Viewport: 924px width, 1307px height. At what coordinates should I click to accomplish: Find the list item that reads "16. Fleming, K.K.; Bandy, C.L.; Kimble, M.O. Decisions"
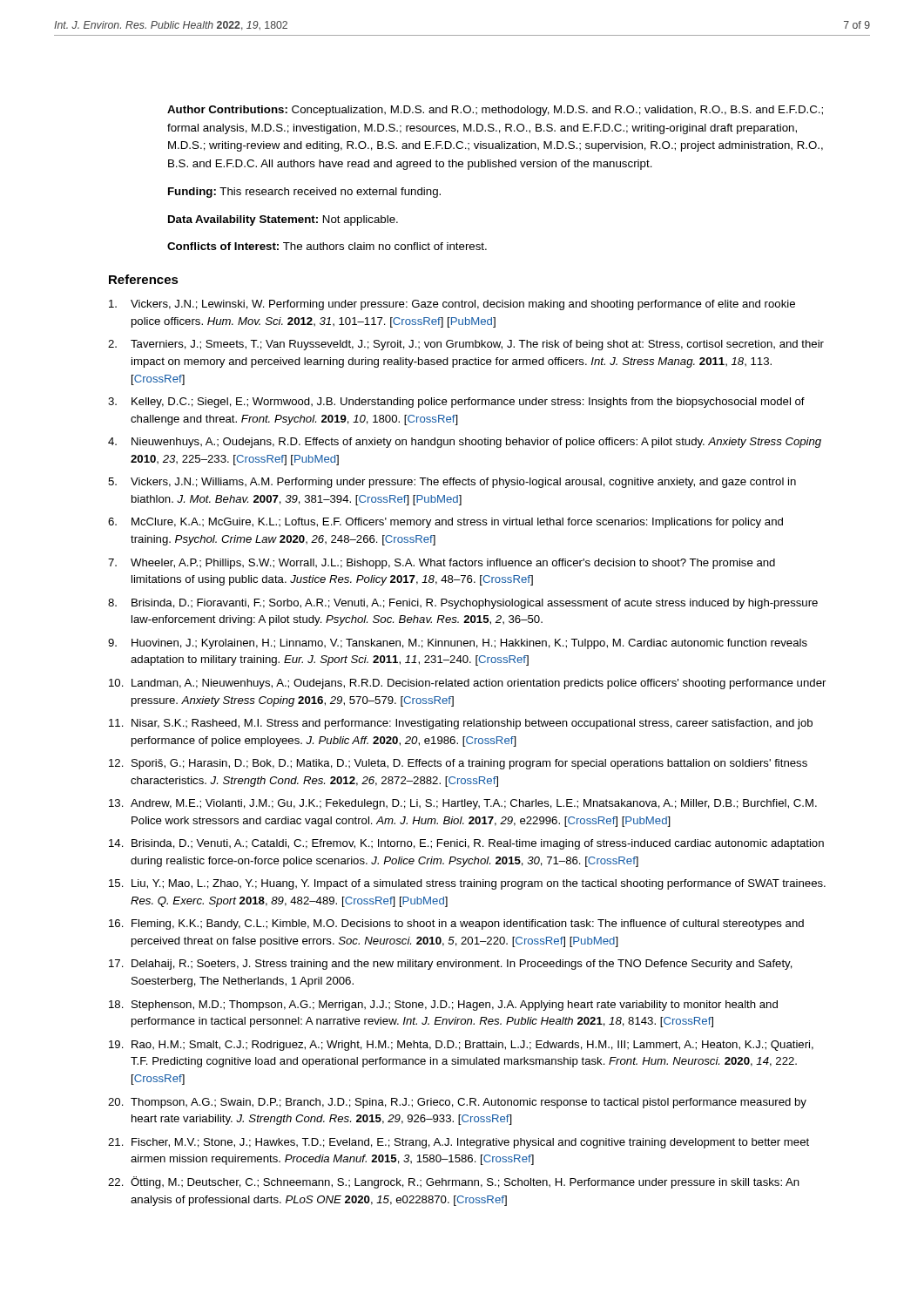point(467,932)
